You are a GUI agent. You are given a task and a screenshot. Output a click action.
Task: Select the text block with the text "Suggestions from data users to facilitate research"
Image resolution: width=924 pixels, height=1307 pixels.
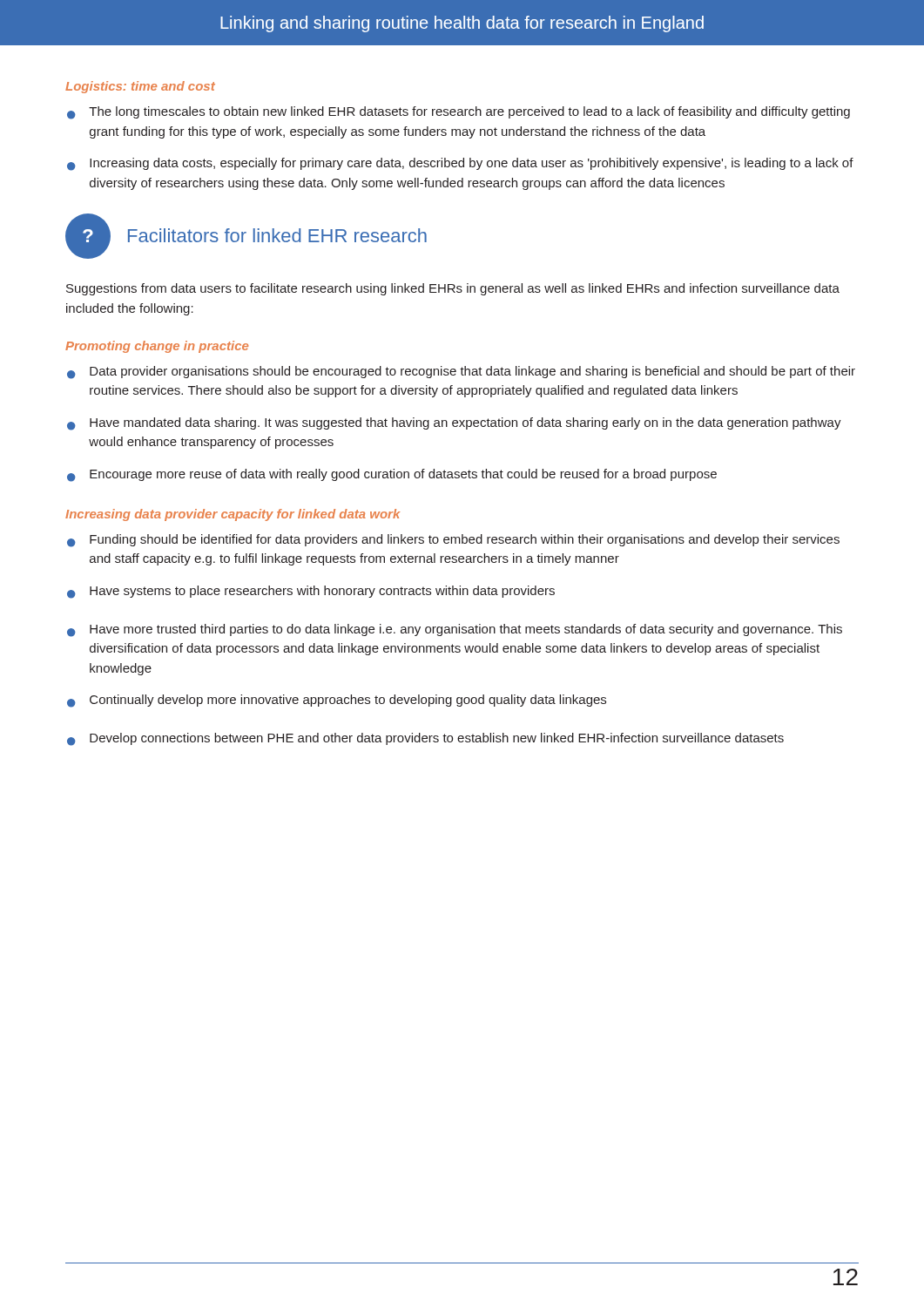[452, 298]
